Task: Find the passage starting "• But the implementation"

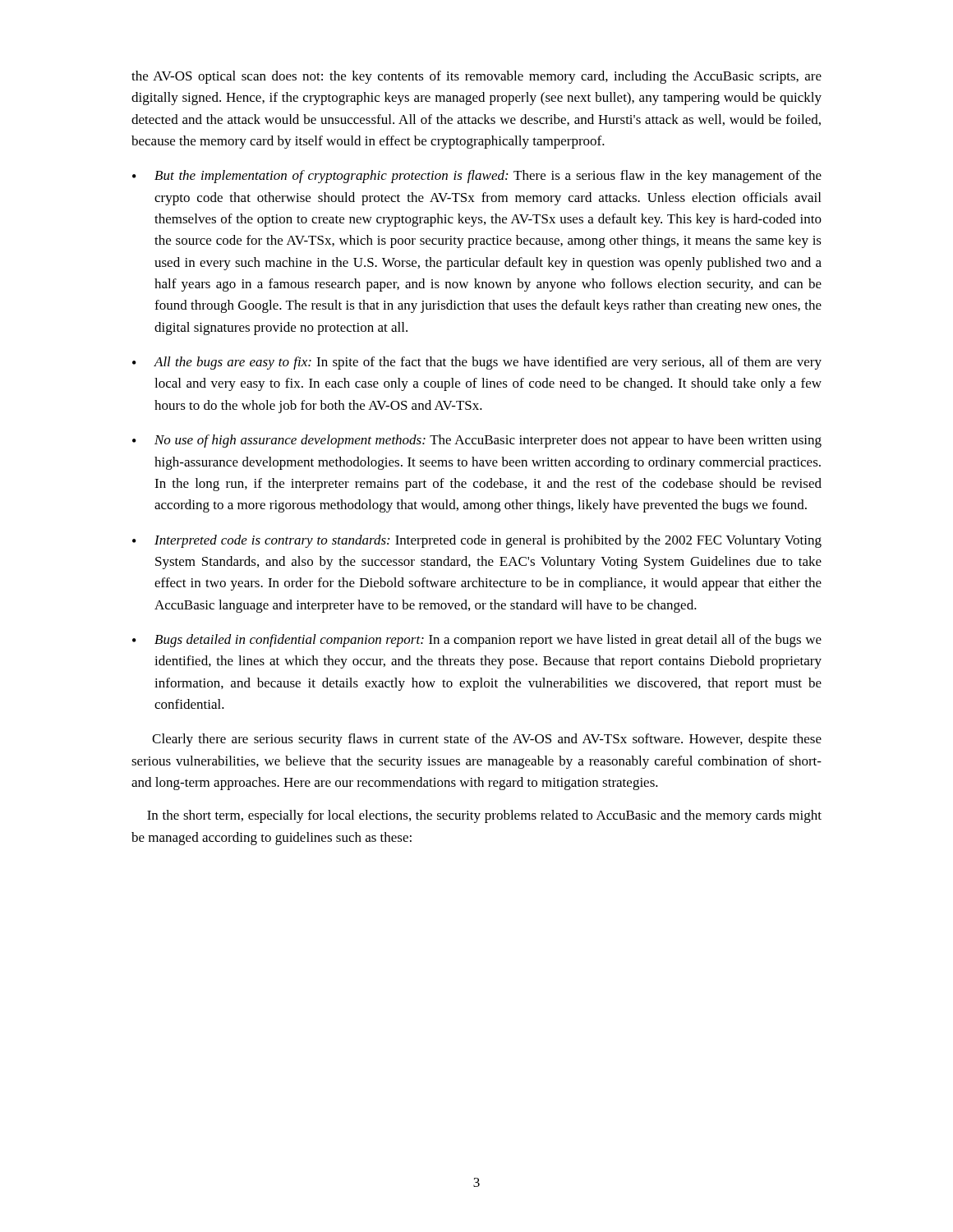Action: [476, 252]
